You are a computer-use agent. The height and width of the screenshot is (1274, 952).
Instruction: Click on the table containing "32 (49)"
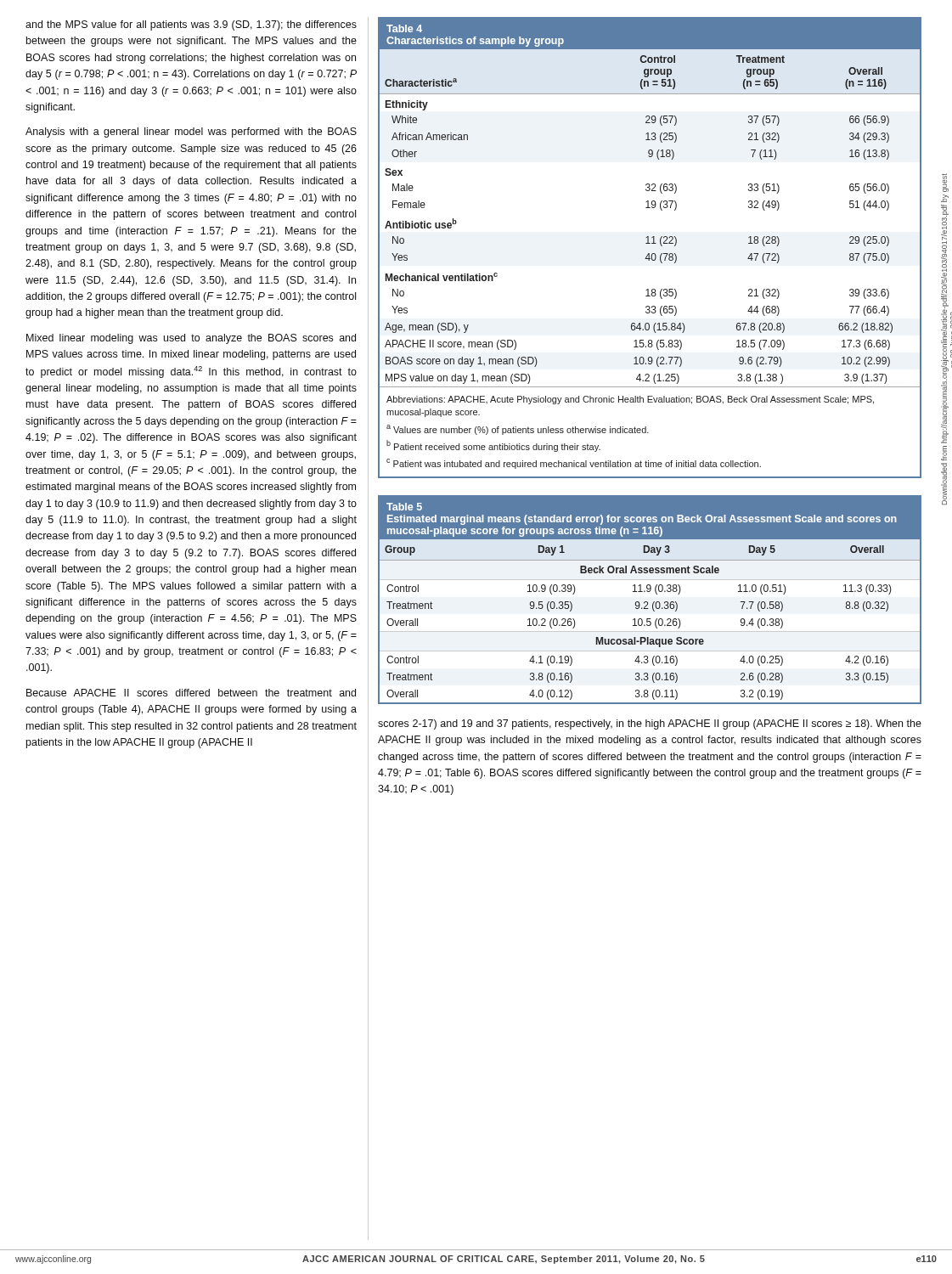click(650, 248)
